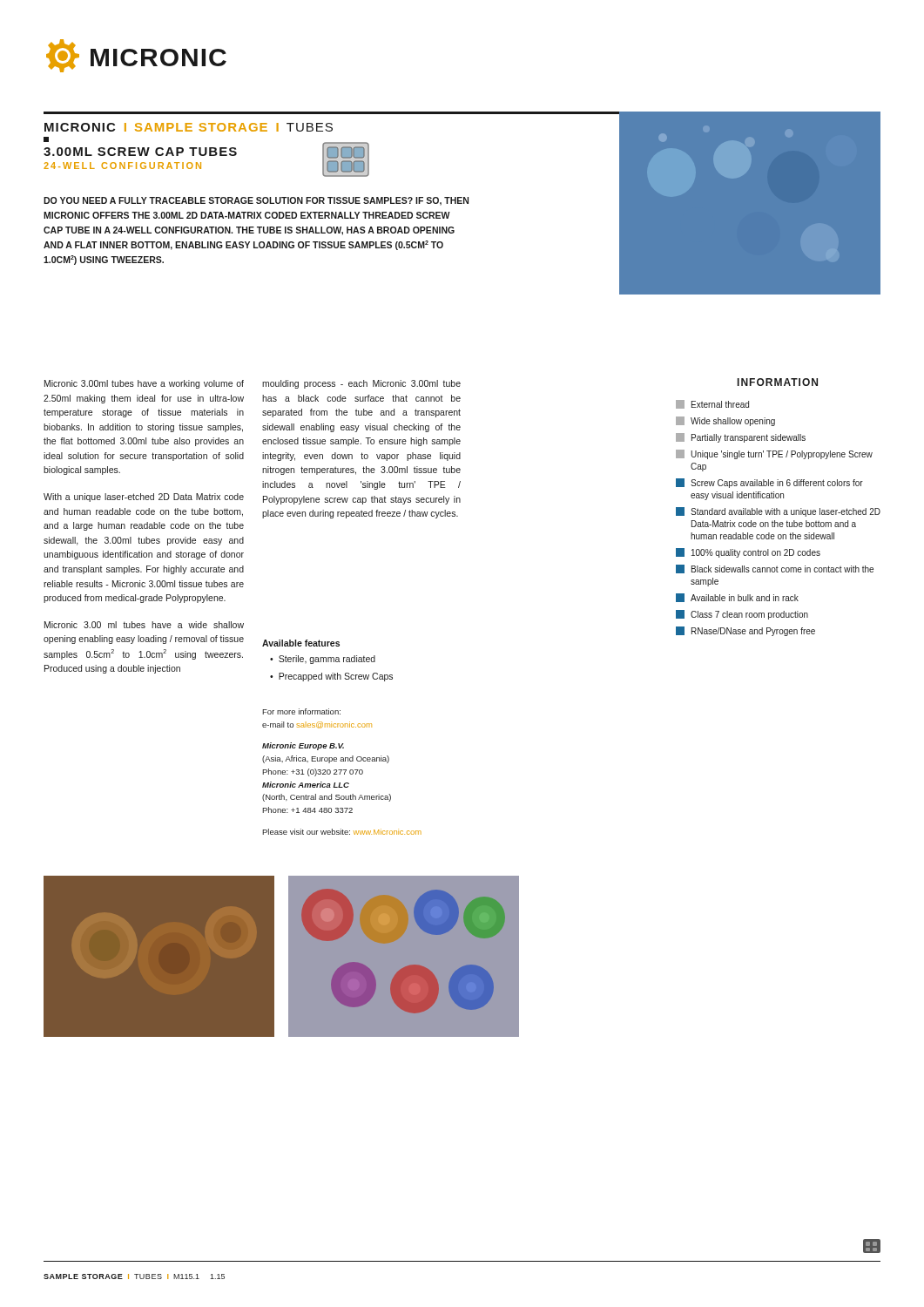Point to the region starting "RNase/DNase and Pyrogen free"

click(746, 632)
